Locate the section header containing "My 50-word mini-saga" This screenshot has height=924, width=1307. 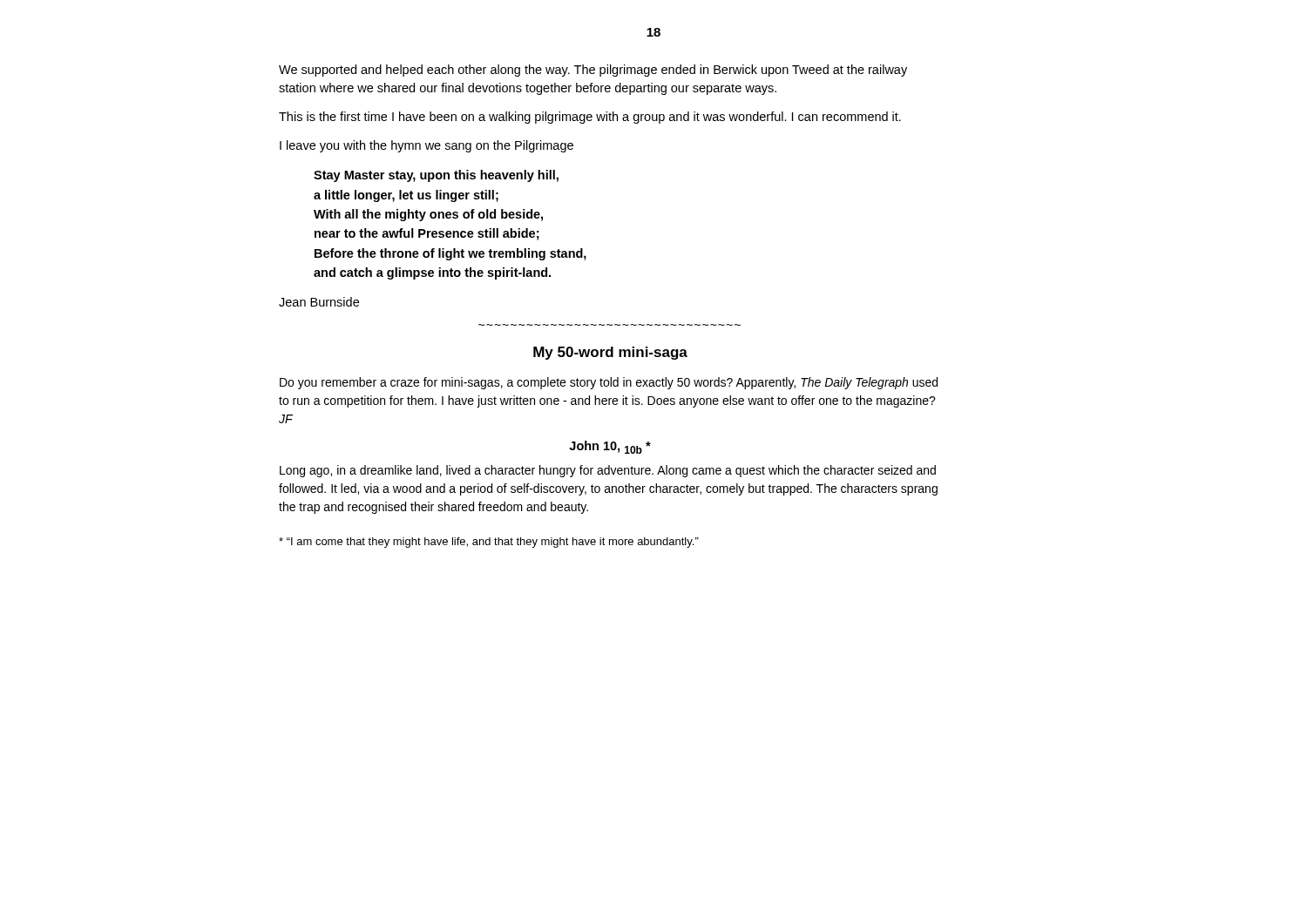(x=610, y=352)
